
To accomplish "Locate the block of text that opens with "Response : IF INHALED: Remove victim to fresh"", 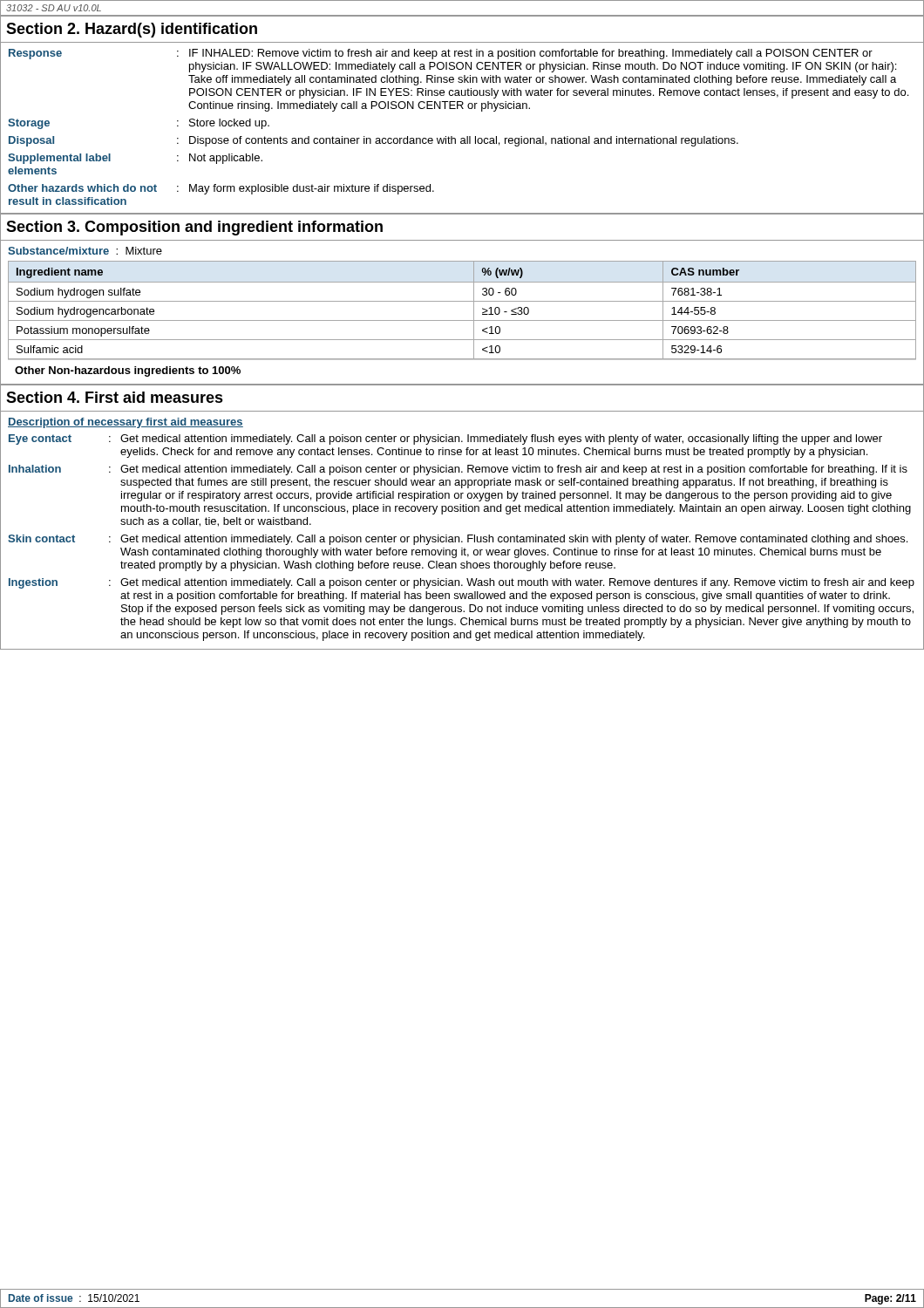I will (x=462, y=79).
